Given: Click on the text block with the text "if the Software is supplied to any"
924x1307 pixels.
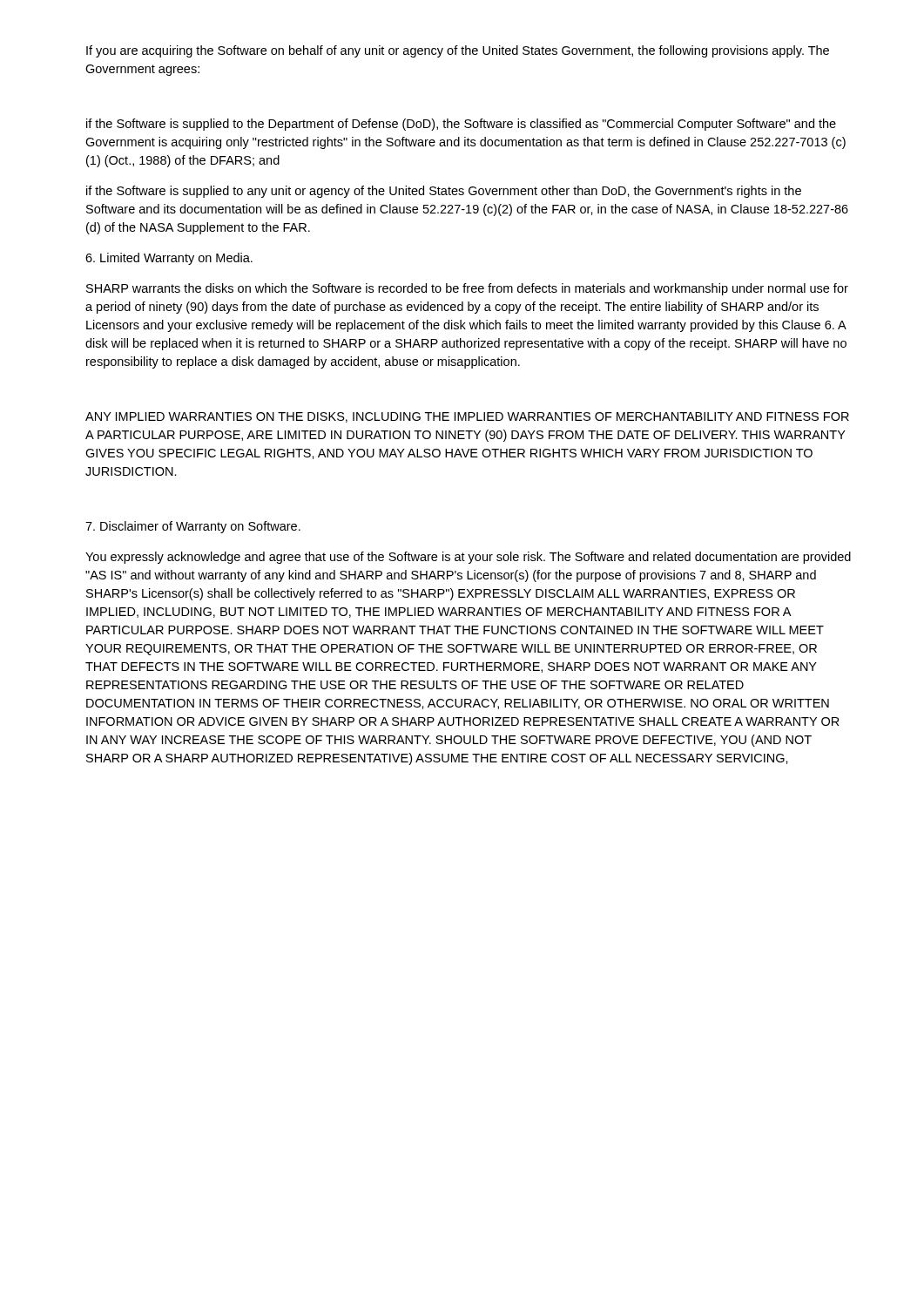Looking at the screenshot, I should (x=467, y=209).
